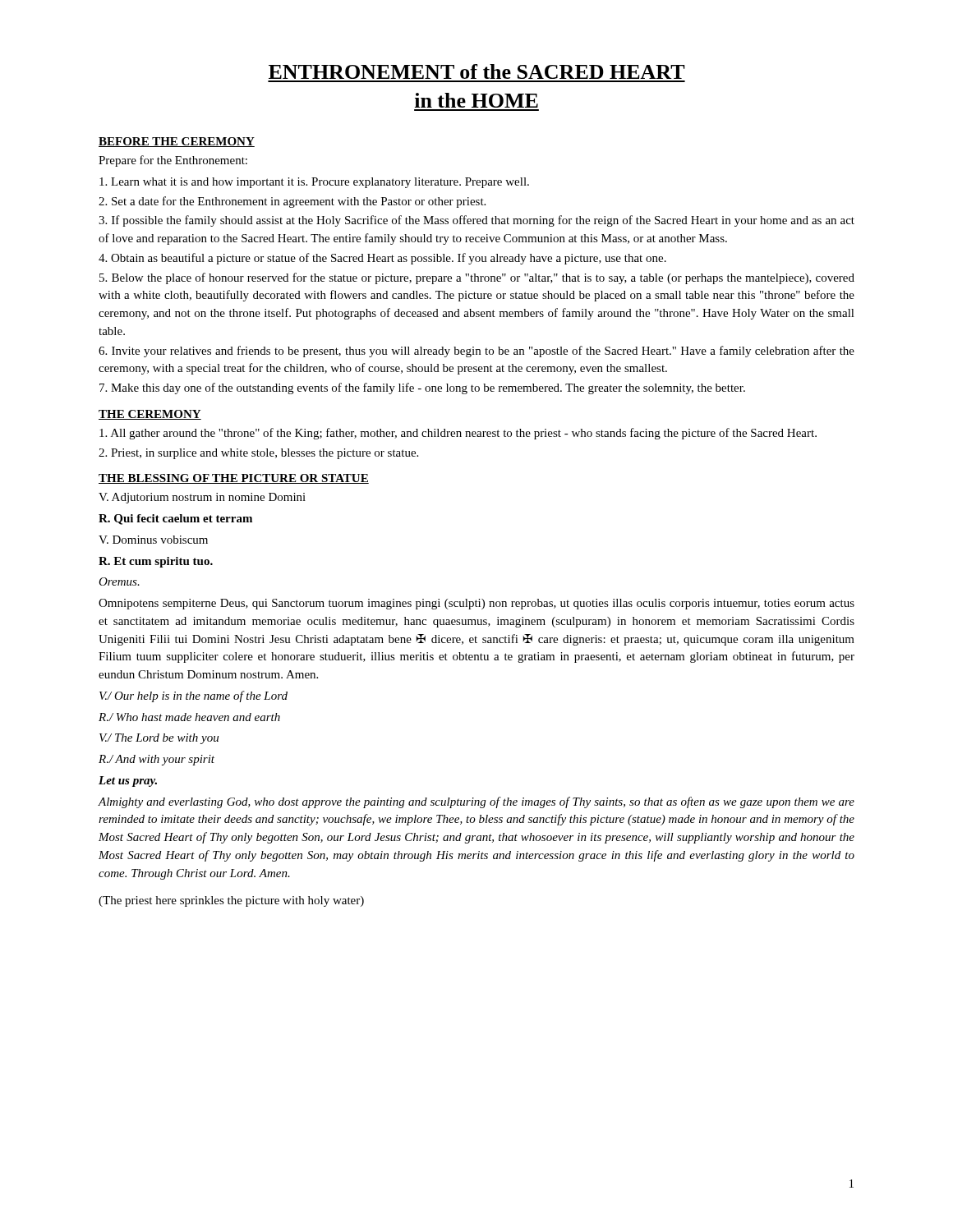Locate the title that opens with "ENTHRONEMENT of the SACRED HEARTin the"
The image size is (953, 1232).
[476, 86]
